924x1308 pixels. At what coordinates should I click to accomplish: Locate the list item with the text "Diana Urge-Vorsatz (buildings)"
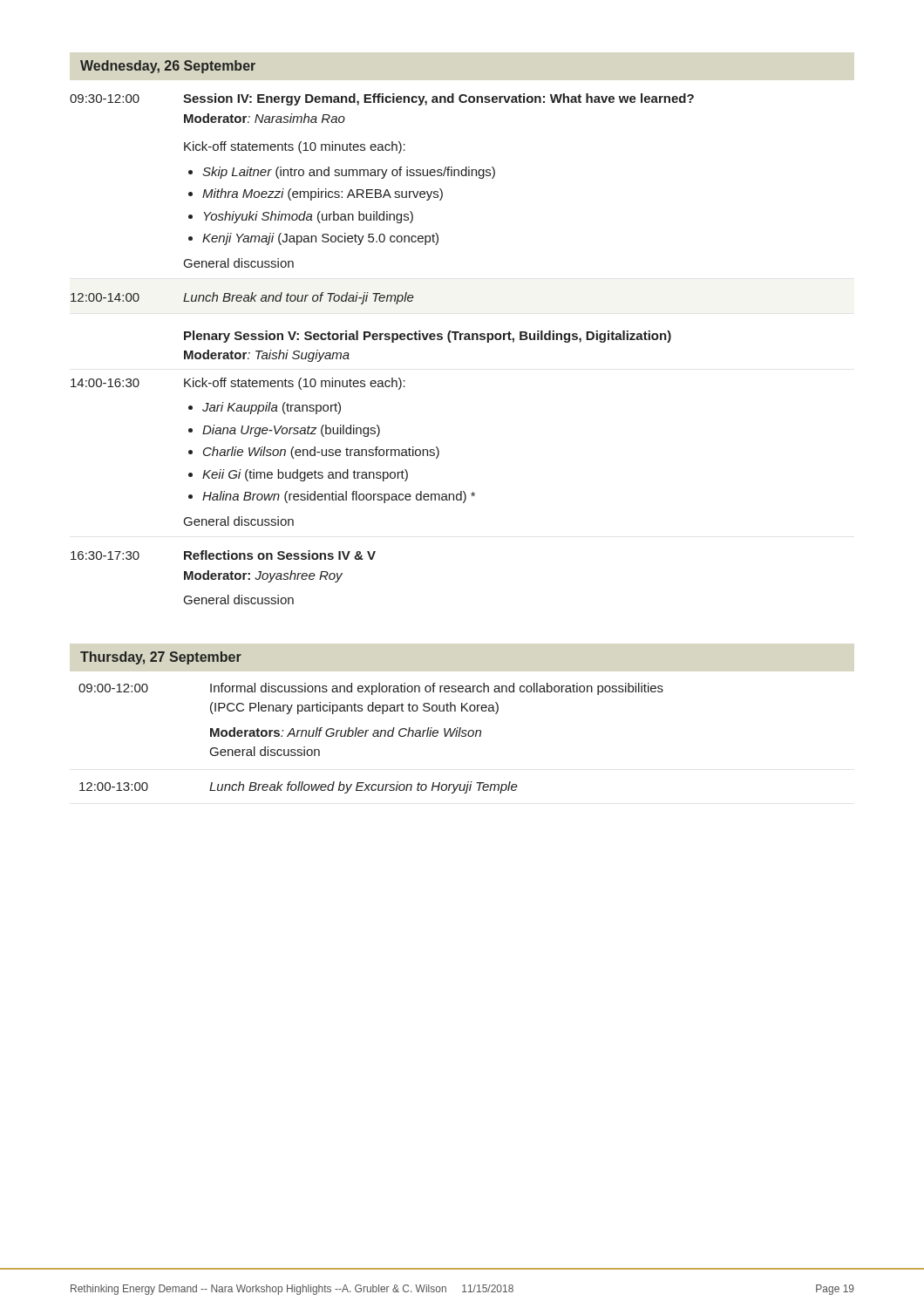291,429
